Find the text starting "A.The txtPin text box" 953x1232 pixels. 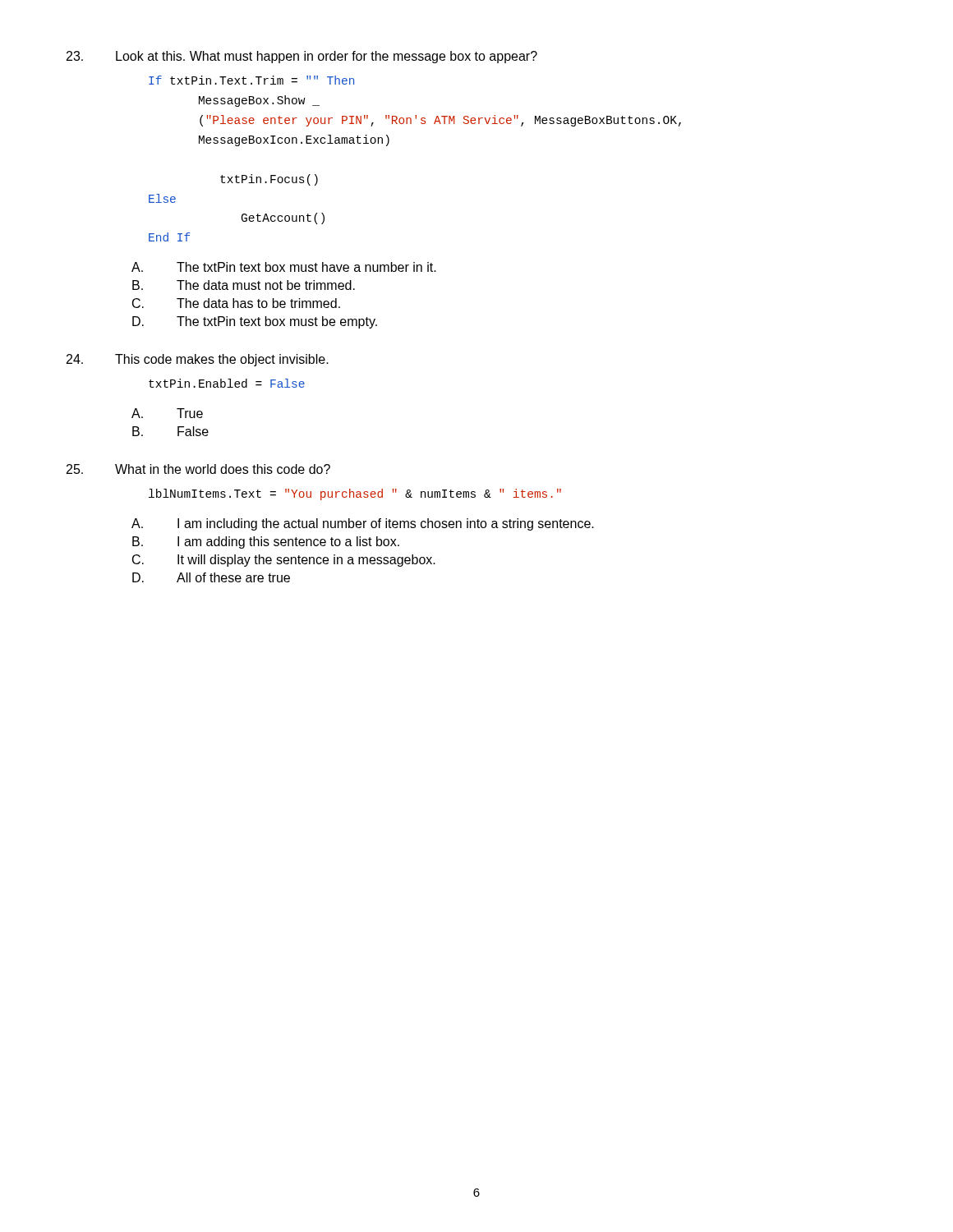pyautogui.click(x=284, y=268)
